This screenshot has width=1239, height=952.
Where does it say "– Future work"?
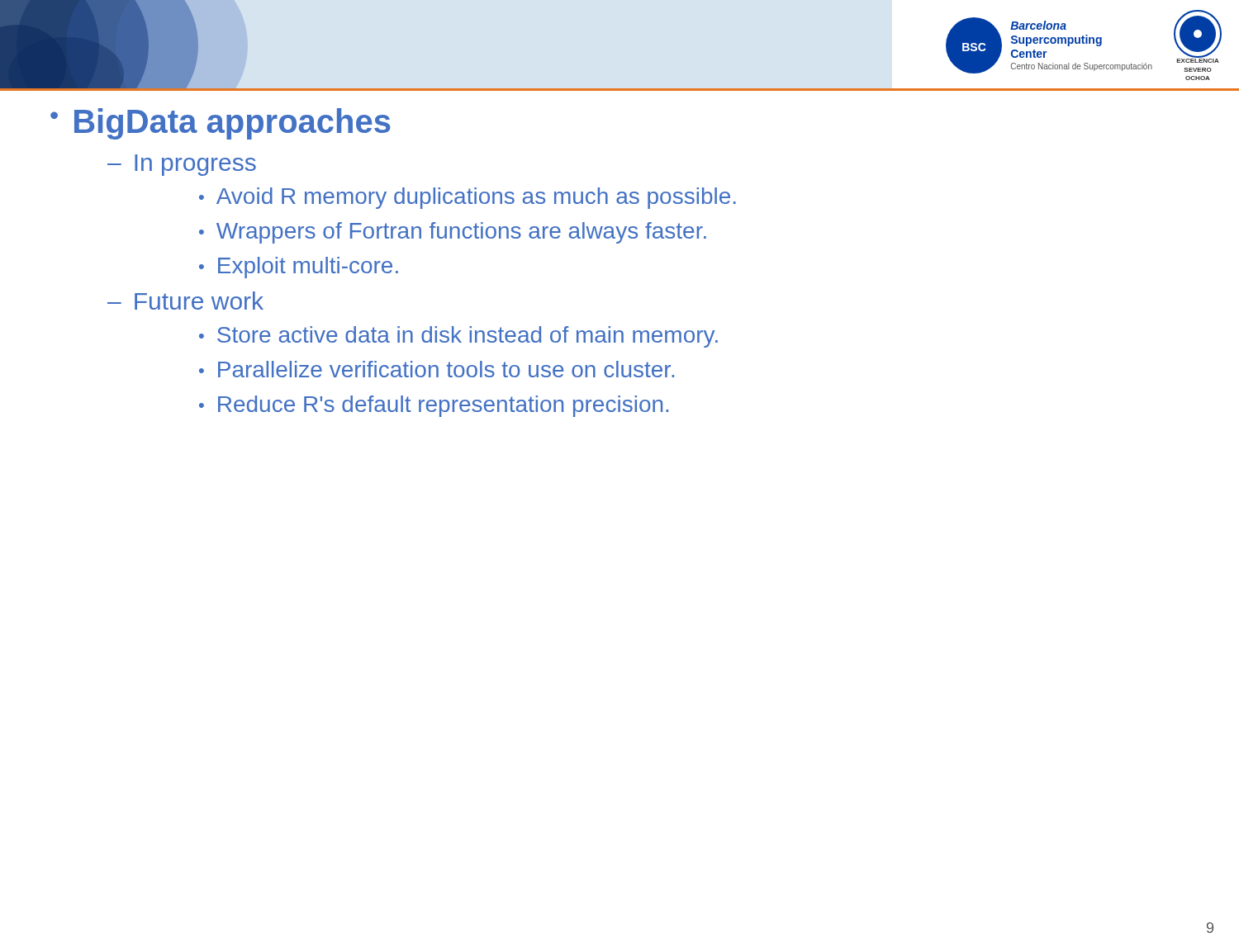185,301
